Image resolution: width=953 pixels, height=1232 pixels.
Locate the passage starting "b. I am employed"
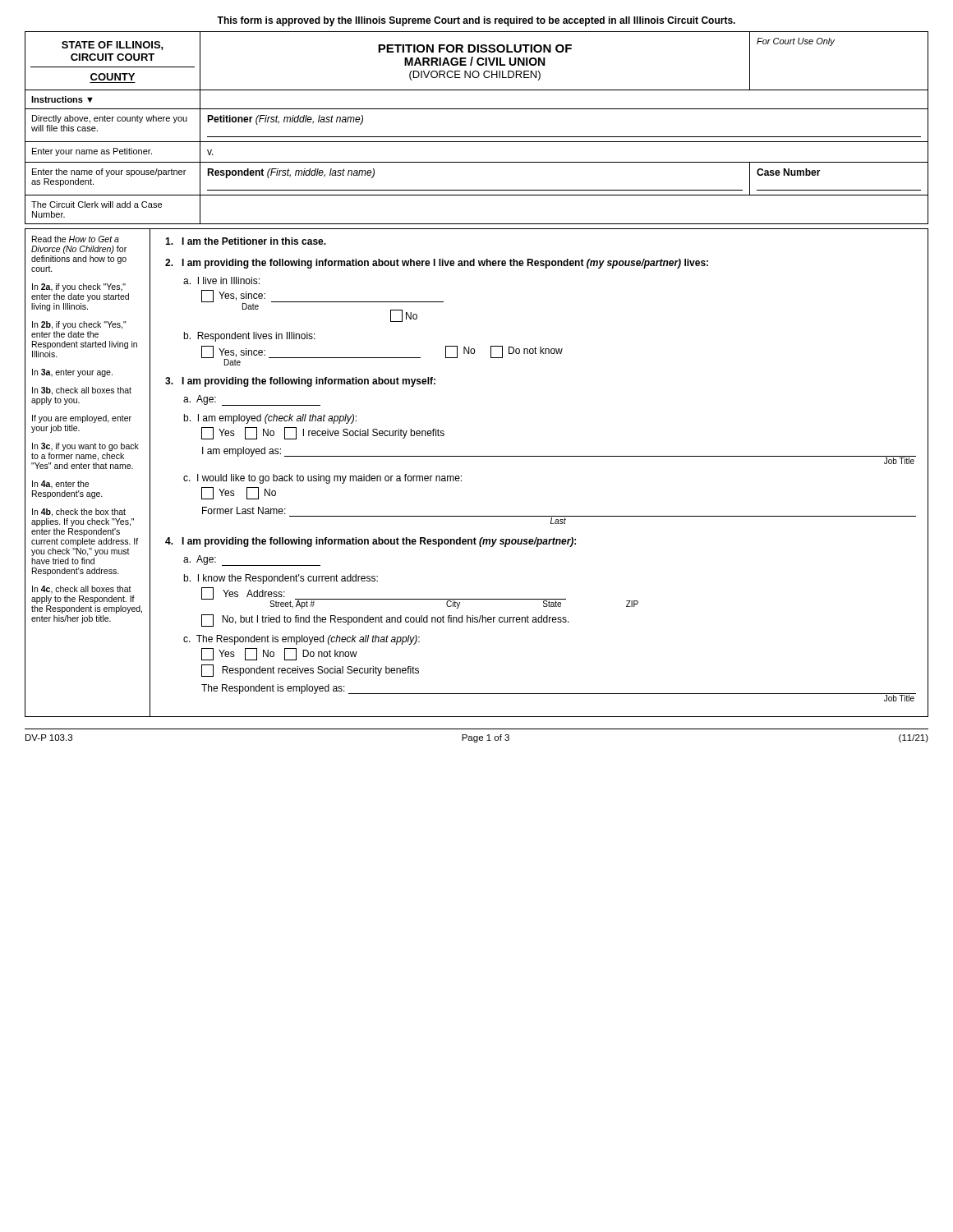[x=270, y=419]
